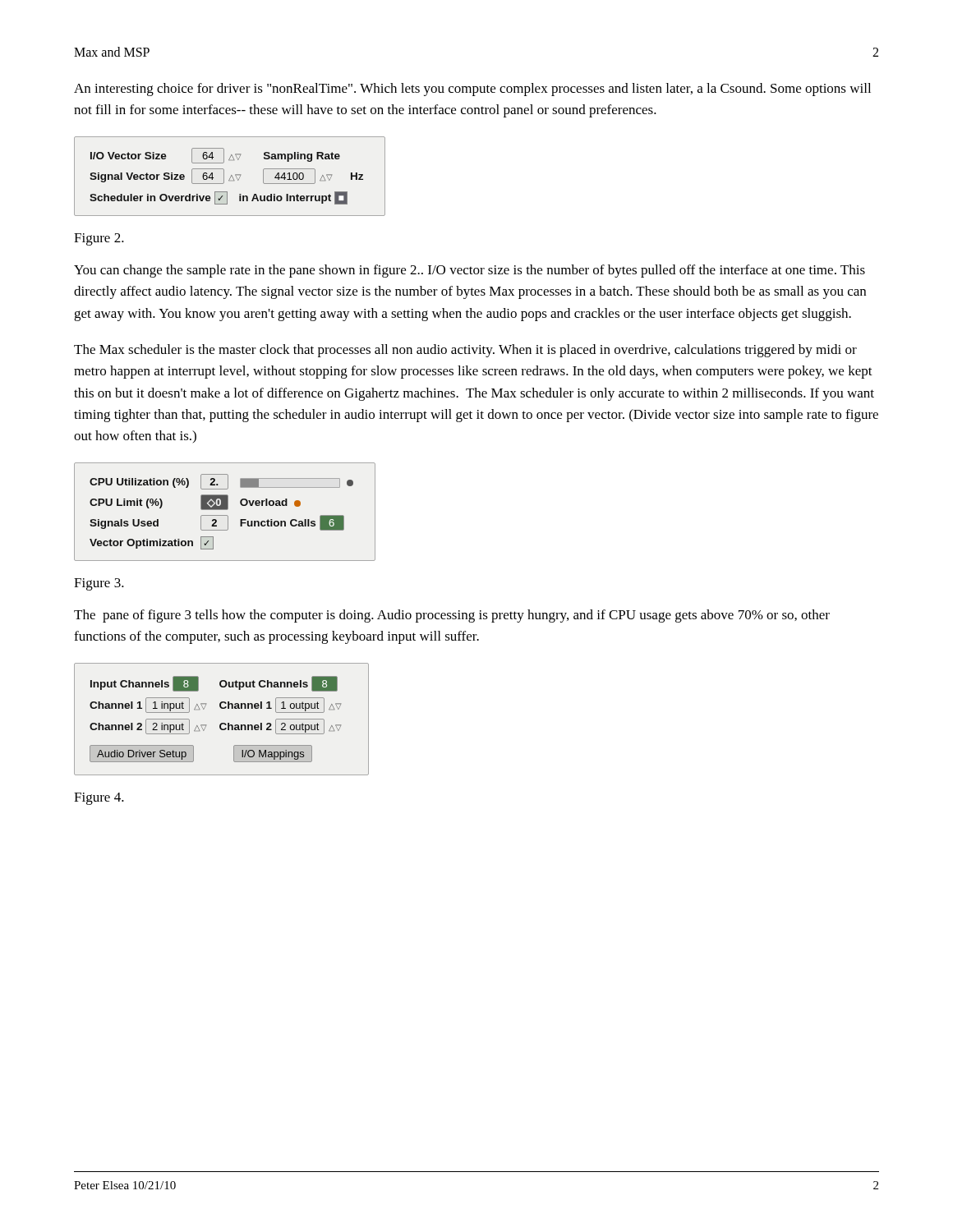
Task: Select the caption that says "Figure 3."
Action: point(99,583)
